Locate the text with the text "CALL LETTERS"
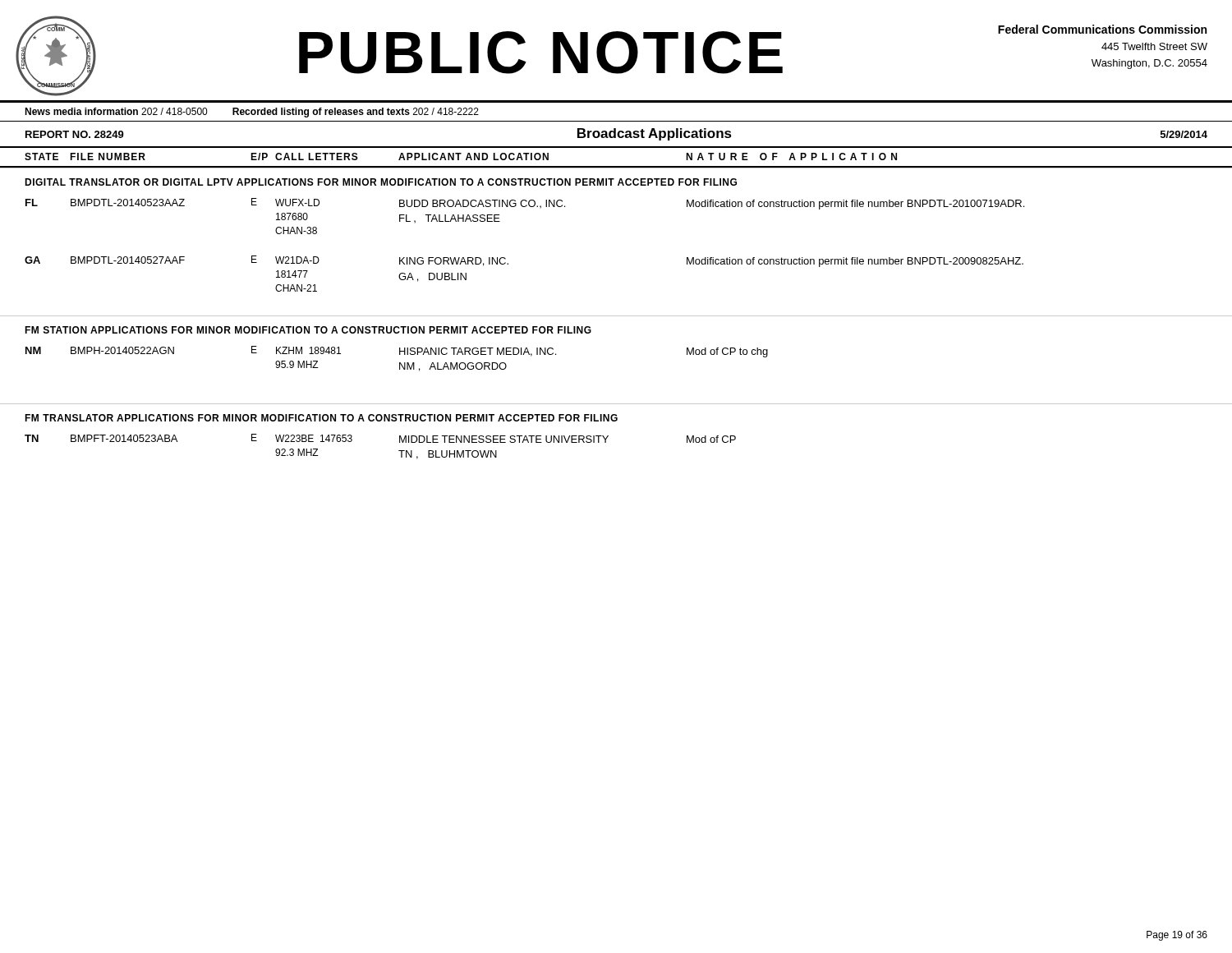The height and width of the screenshot is (953, 1232). point(317,157)
